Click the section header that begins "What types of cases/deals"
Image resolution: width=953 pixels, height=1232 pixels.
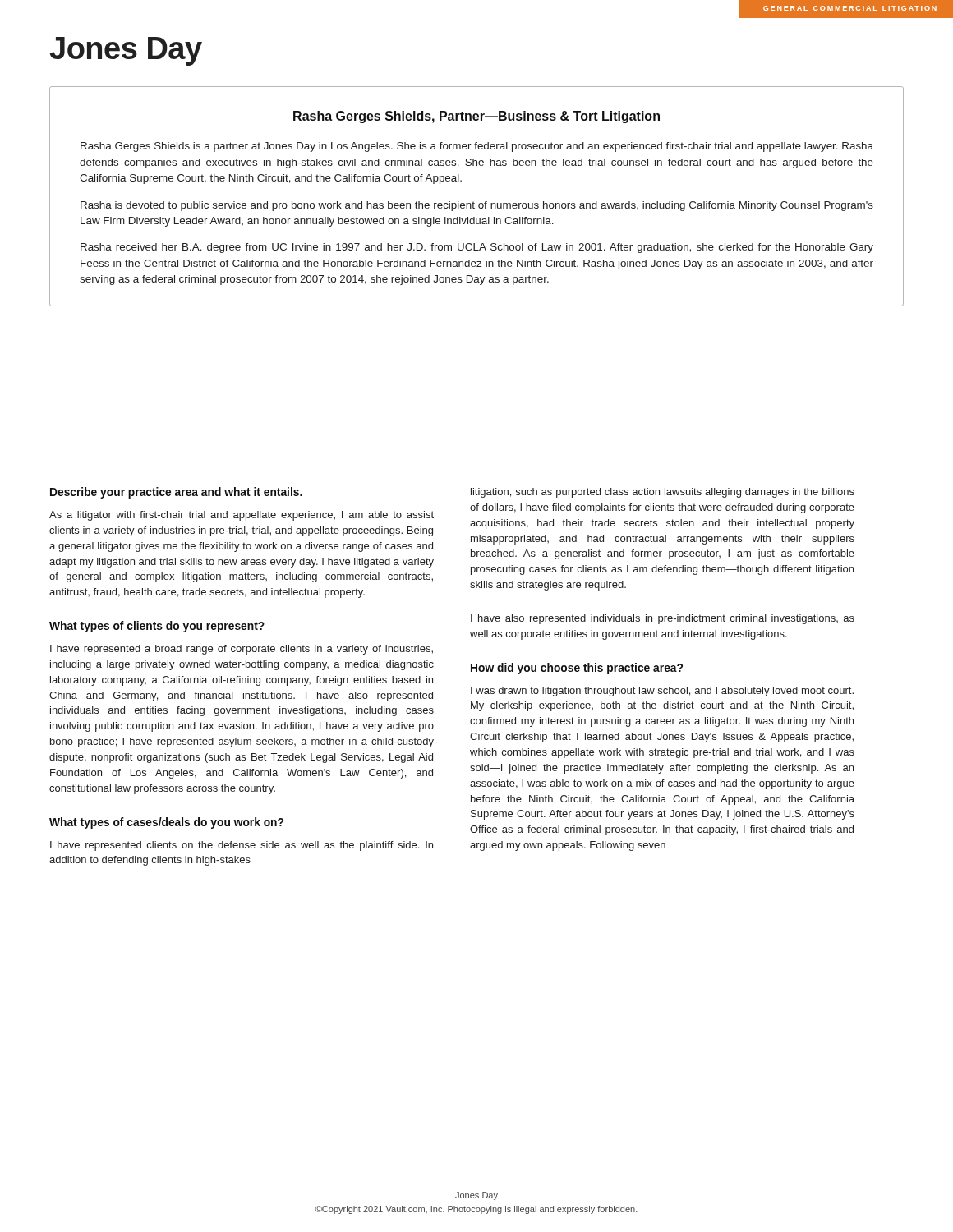167,822
